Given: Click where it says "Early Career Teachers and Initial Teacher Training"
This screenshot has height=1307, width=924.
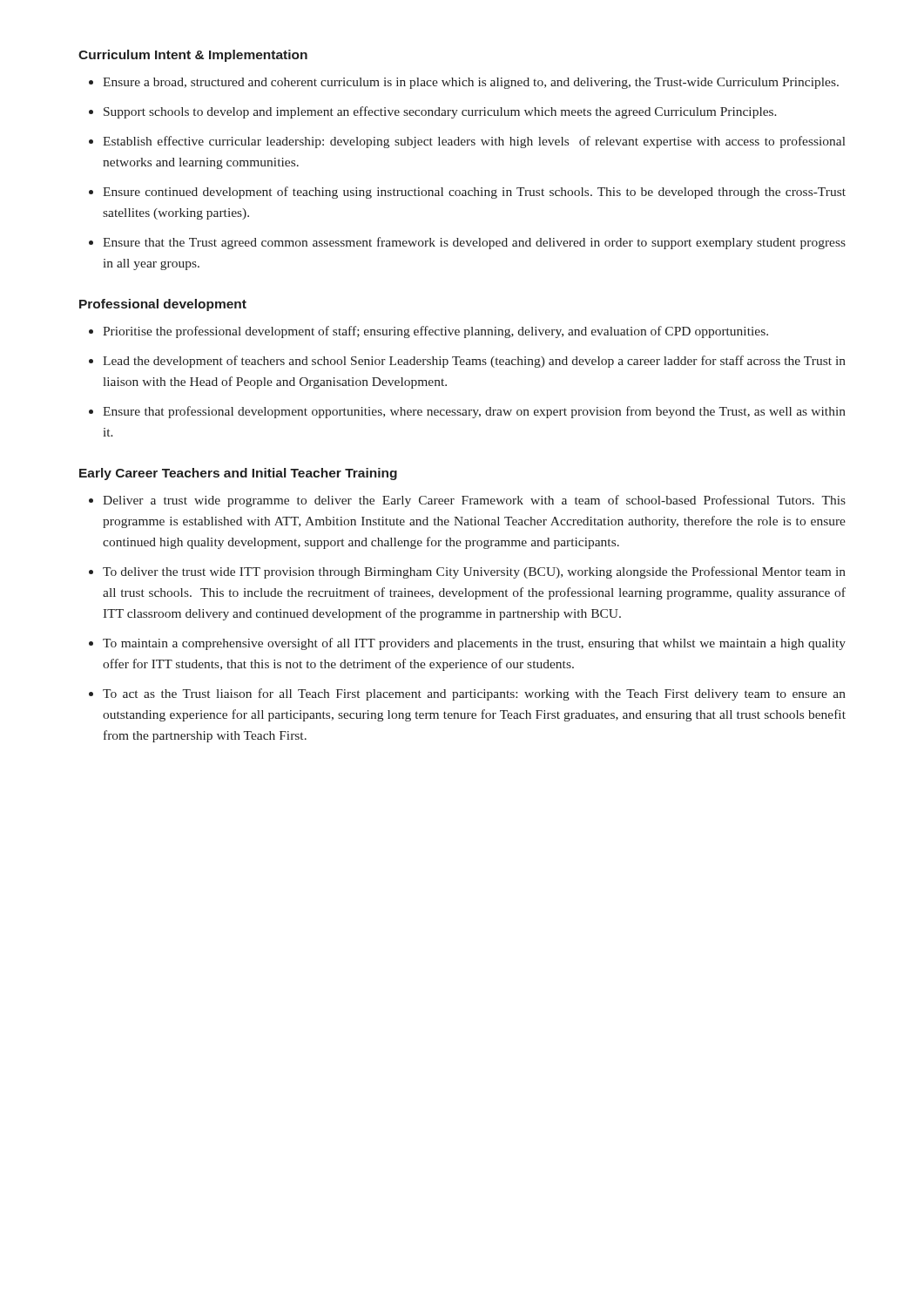Looking at the screenshot, I should [238, 473].
